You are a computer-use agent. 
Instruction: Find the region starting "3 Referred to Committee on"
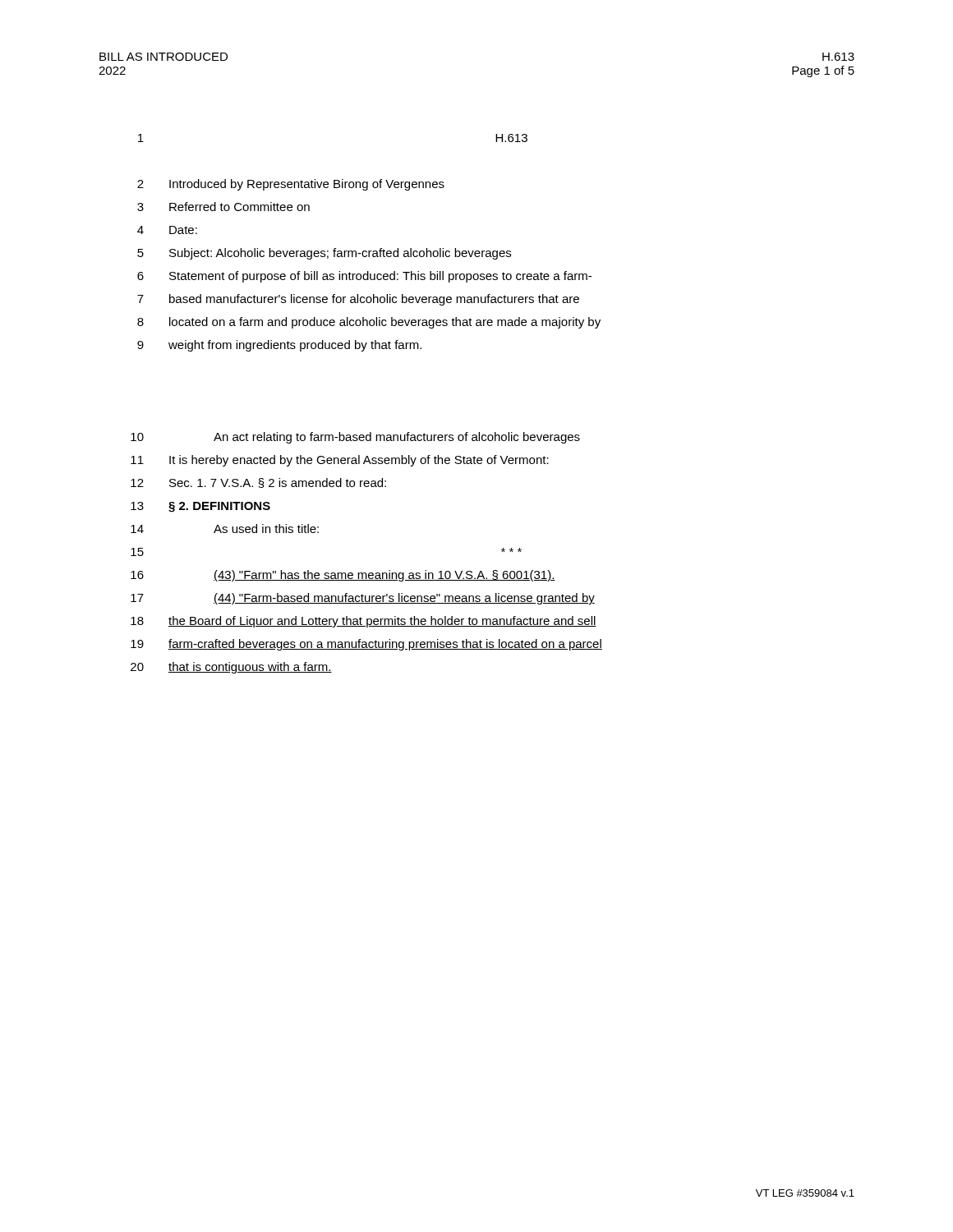pos(223,207)
